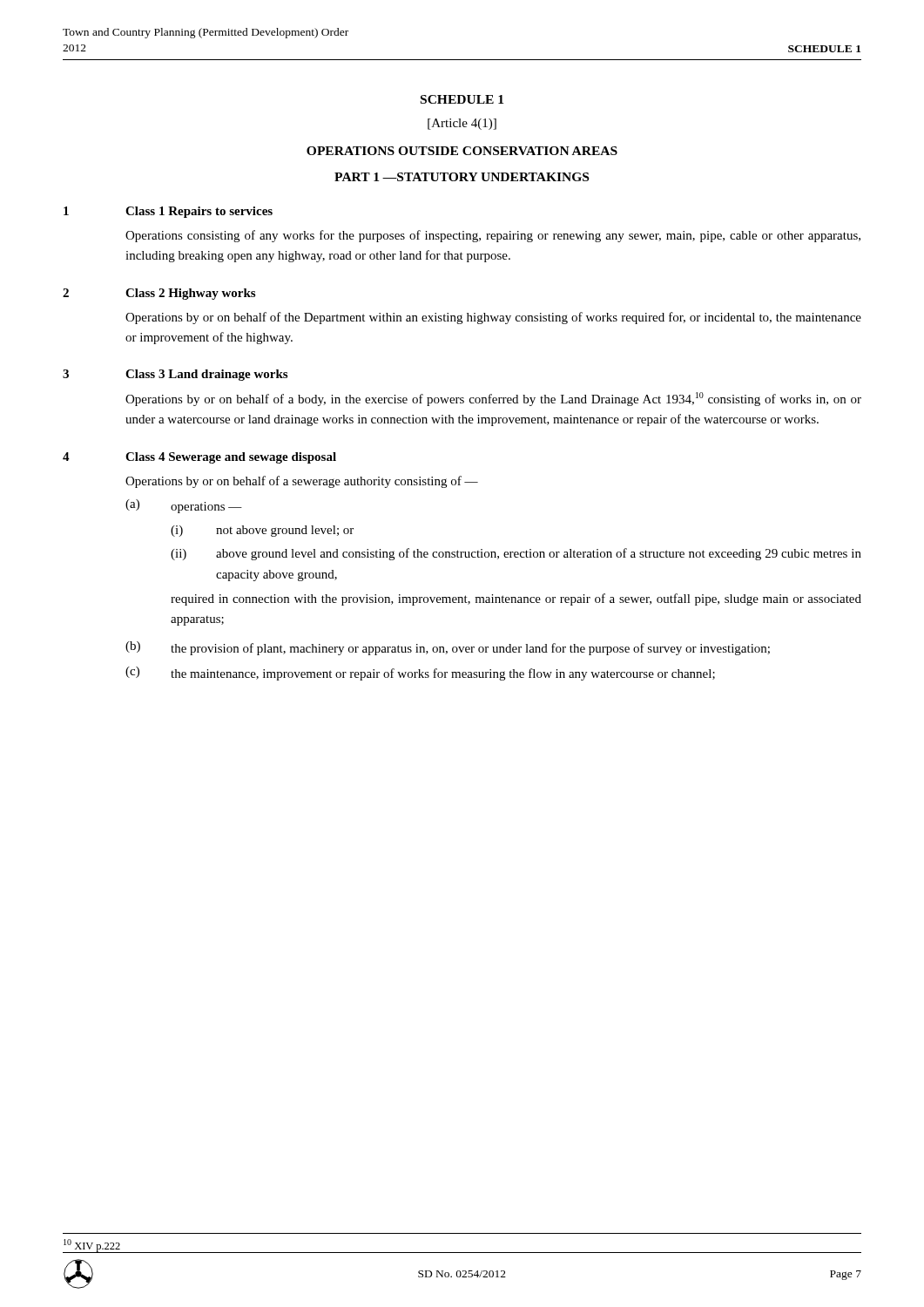This screenshot has width=924, height=1307.
Task: Click on the text with the text "[Article 4(1)]"
Action: 462,123
